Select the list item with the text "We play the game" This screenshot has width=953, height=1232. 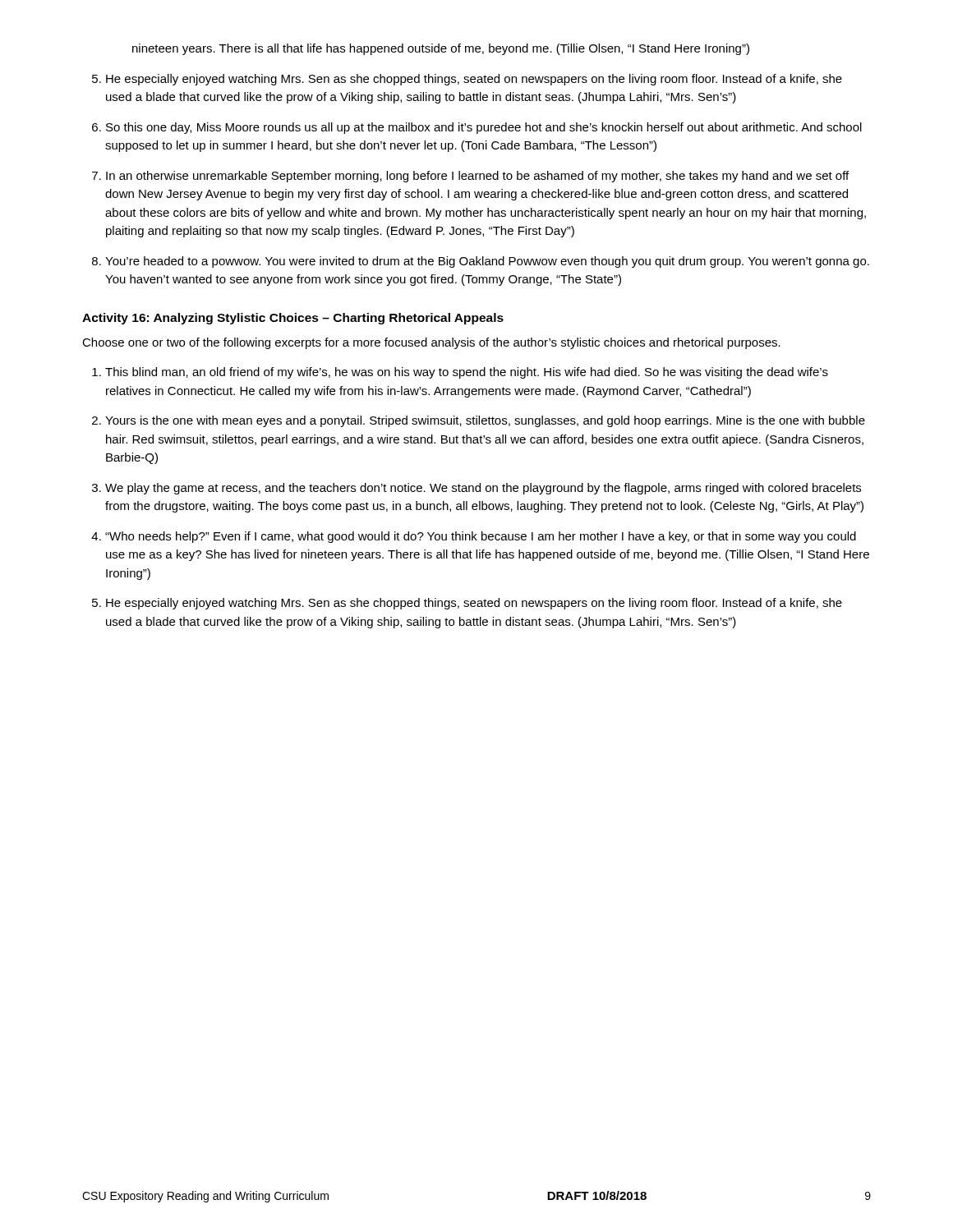click(488, 497)
